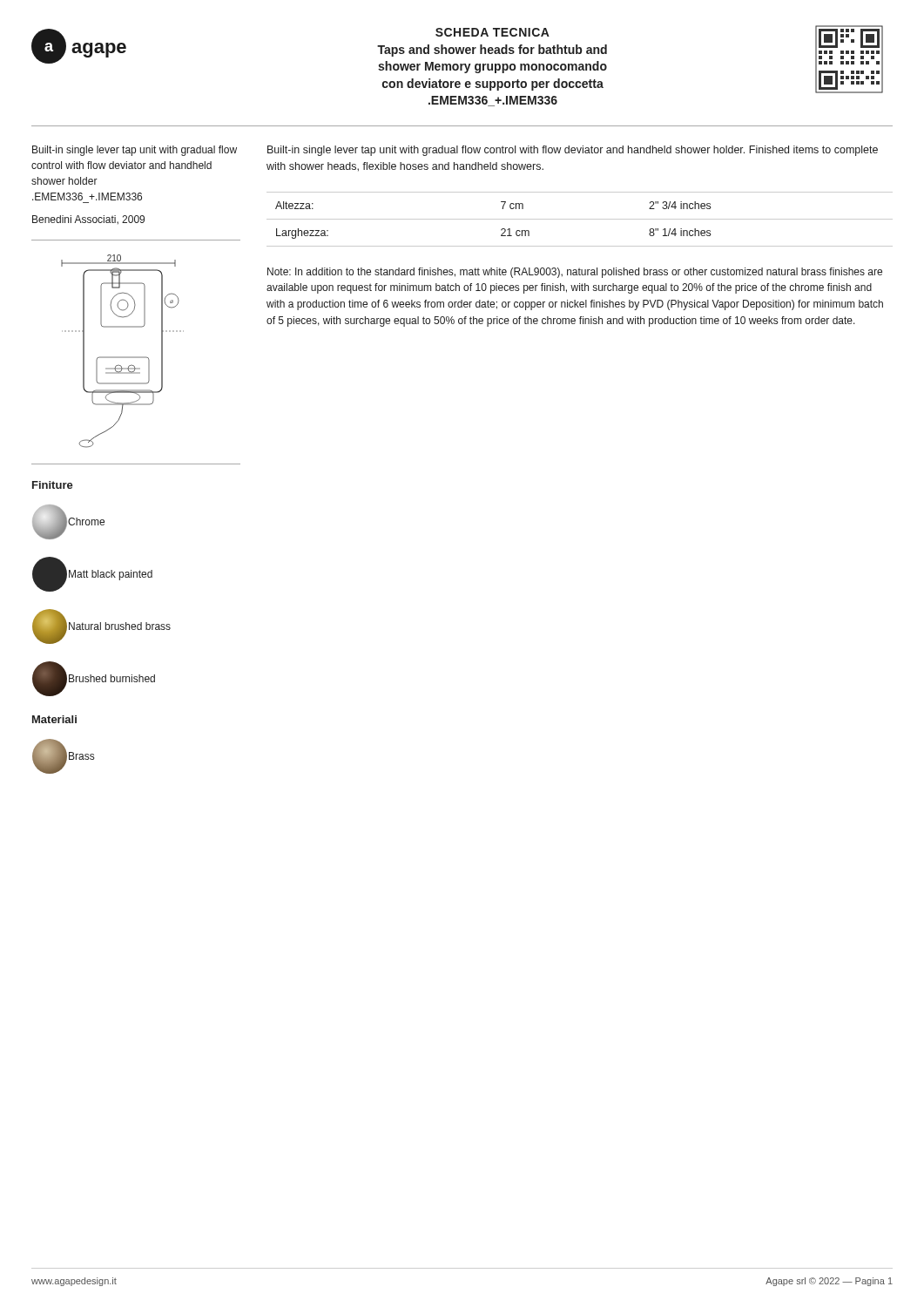924x1307 pixels.
Task: Find the engineering diagram
Action: (127, 353)
